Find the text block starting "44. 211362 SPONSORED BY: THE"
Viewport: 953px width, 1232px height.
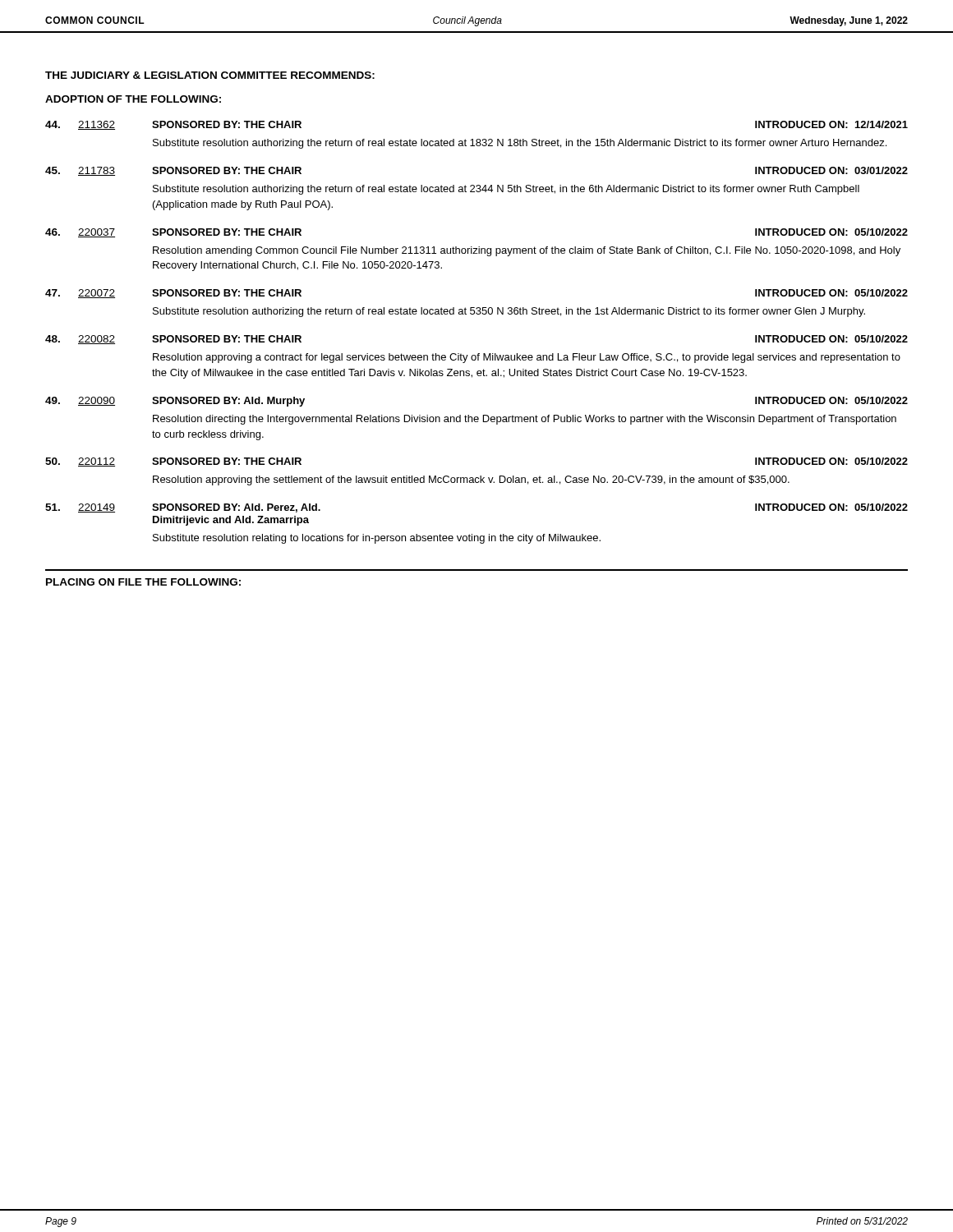pos(476,135)
